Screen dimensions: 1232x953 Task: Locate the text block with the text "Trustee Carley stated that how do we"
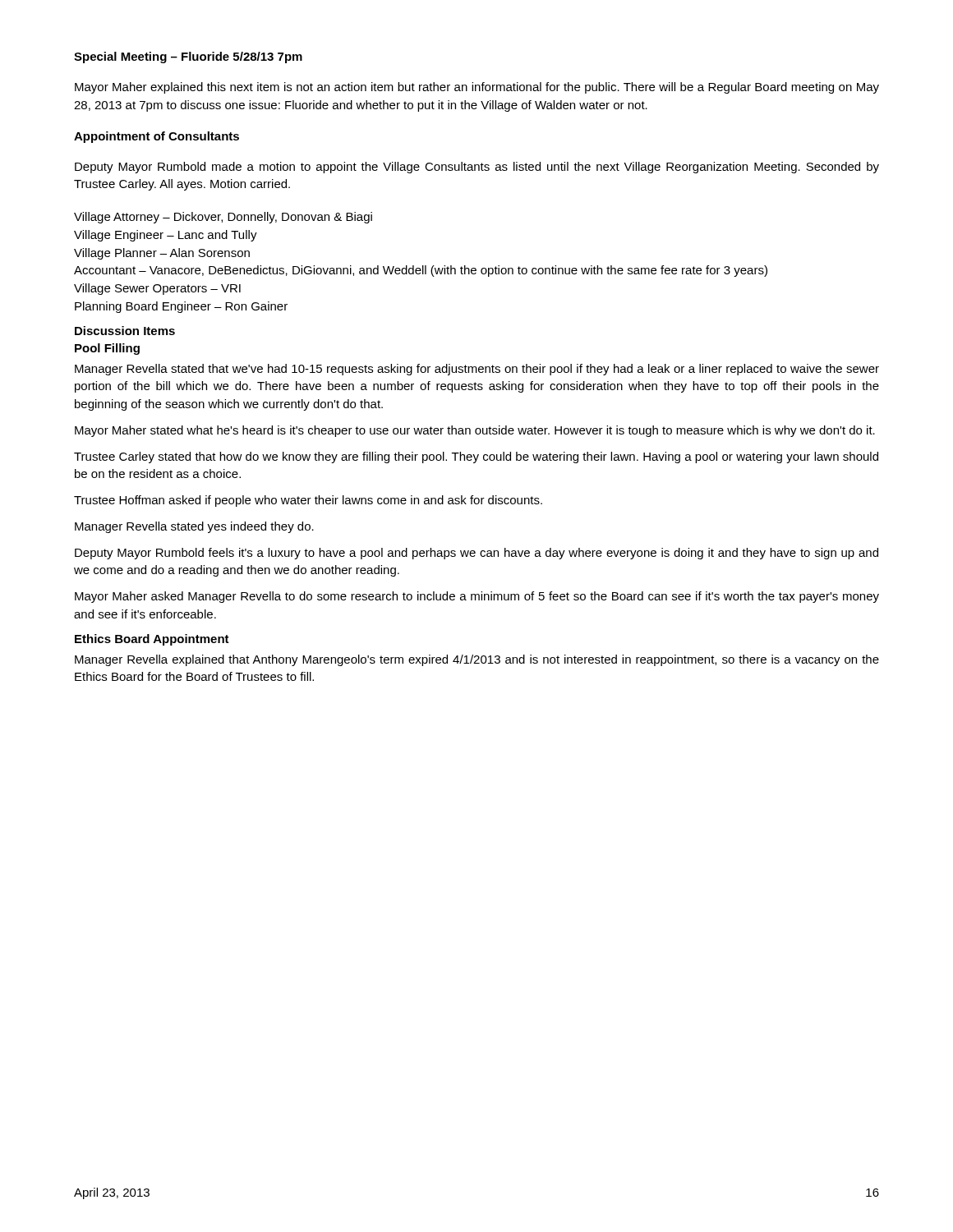(x=476, y=465)
